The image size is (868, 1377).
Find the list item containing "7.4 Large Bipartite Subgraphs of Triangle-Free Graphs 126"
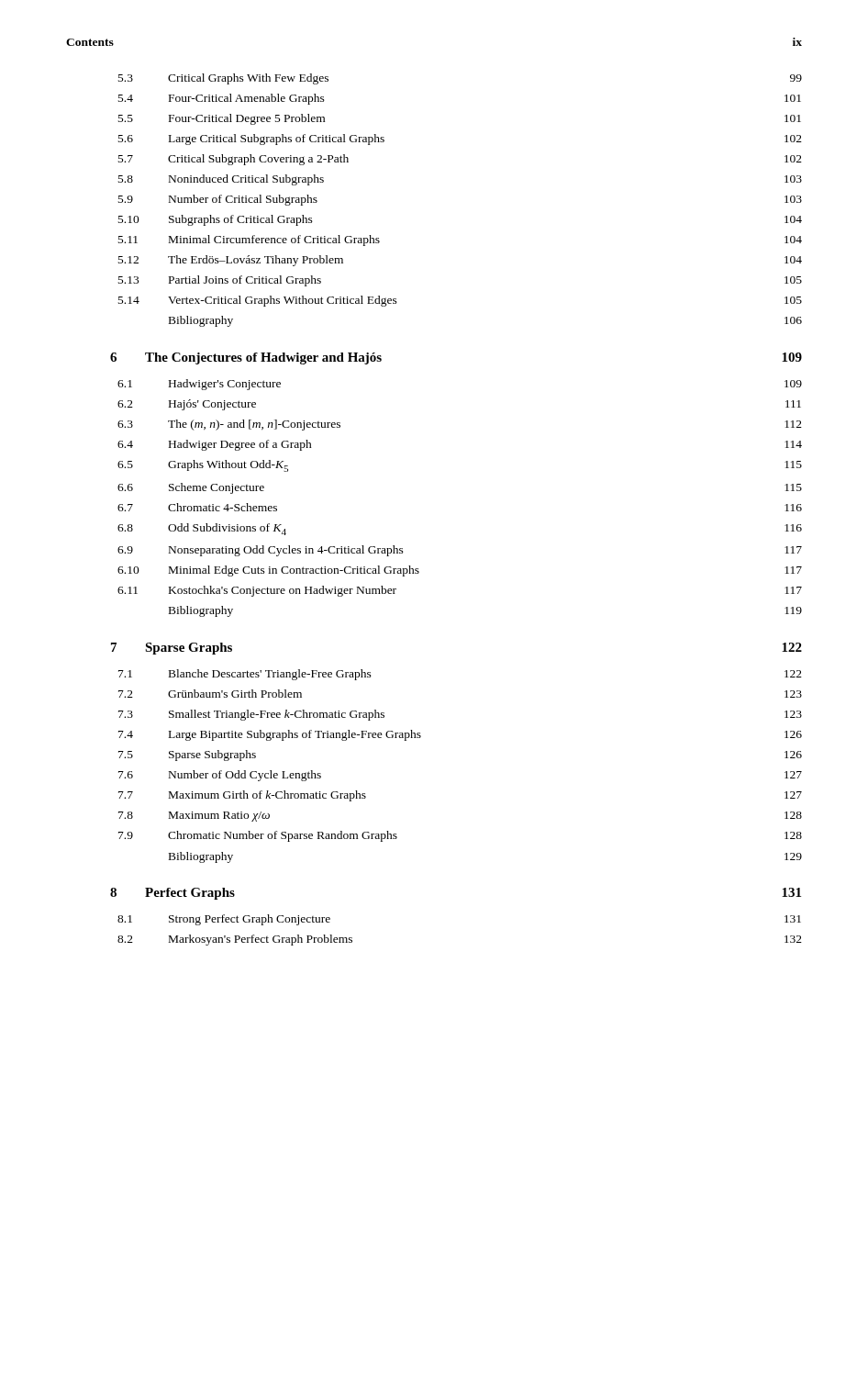[289, 735]
